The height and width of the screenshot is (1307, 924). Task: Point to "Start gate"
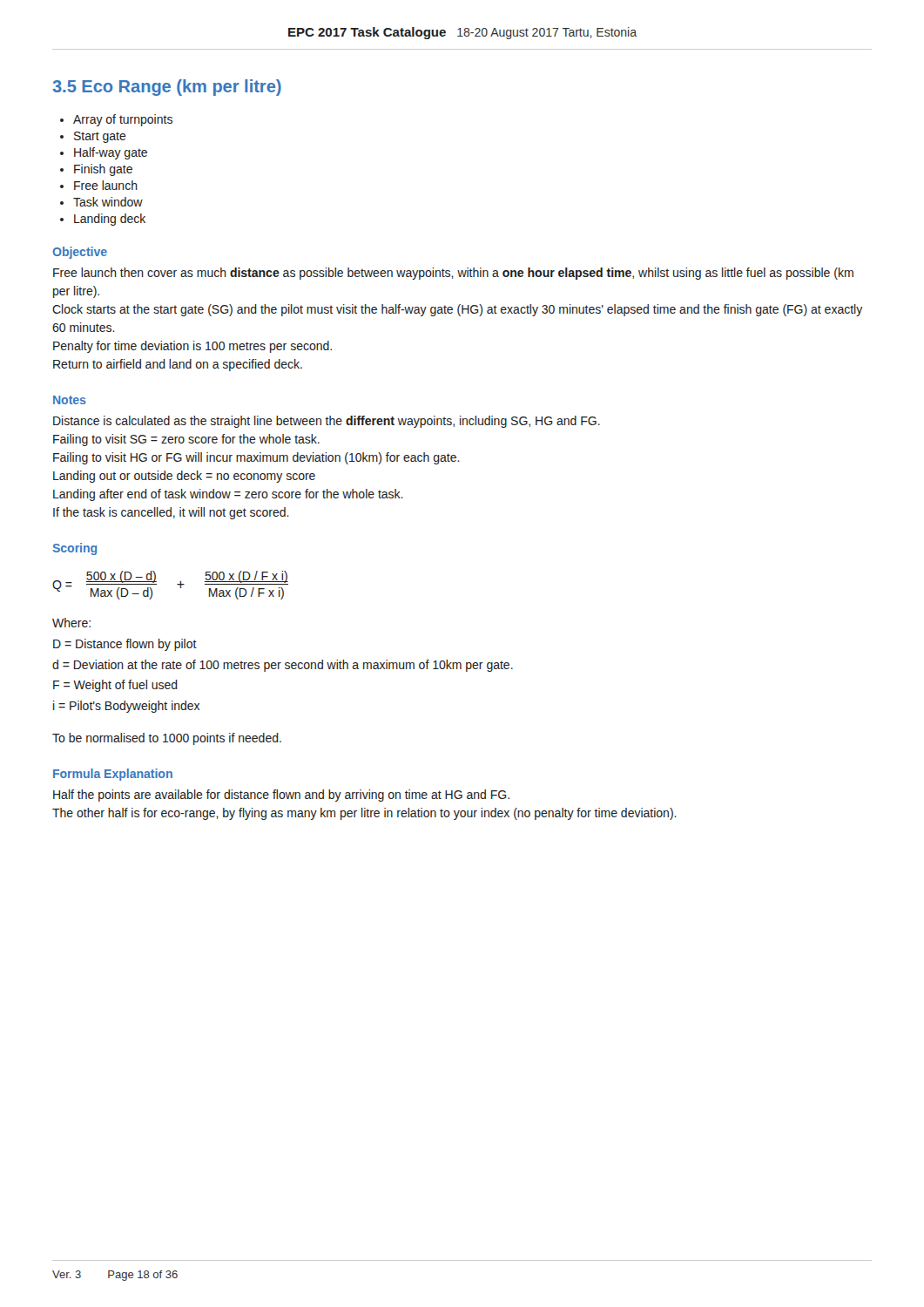click(100, 136)
